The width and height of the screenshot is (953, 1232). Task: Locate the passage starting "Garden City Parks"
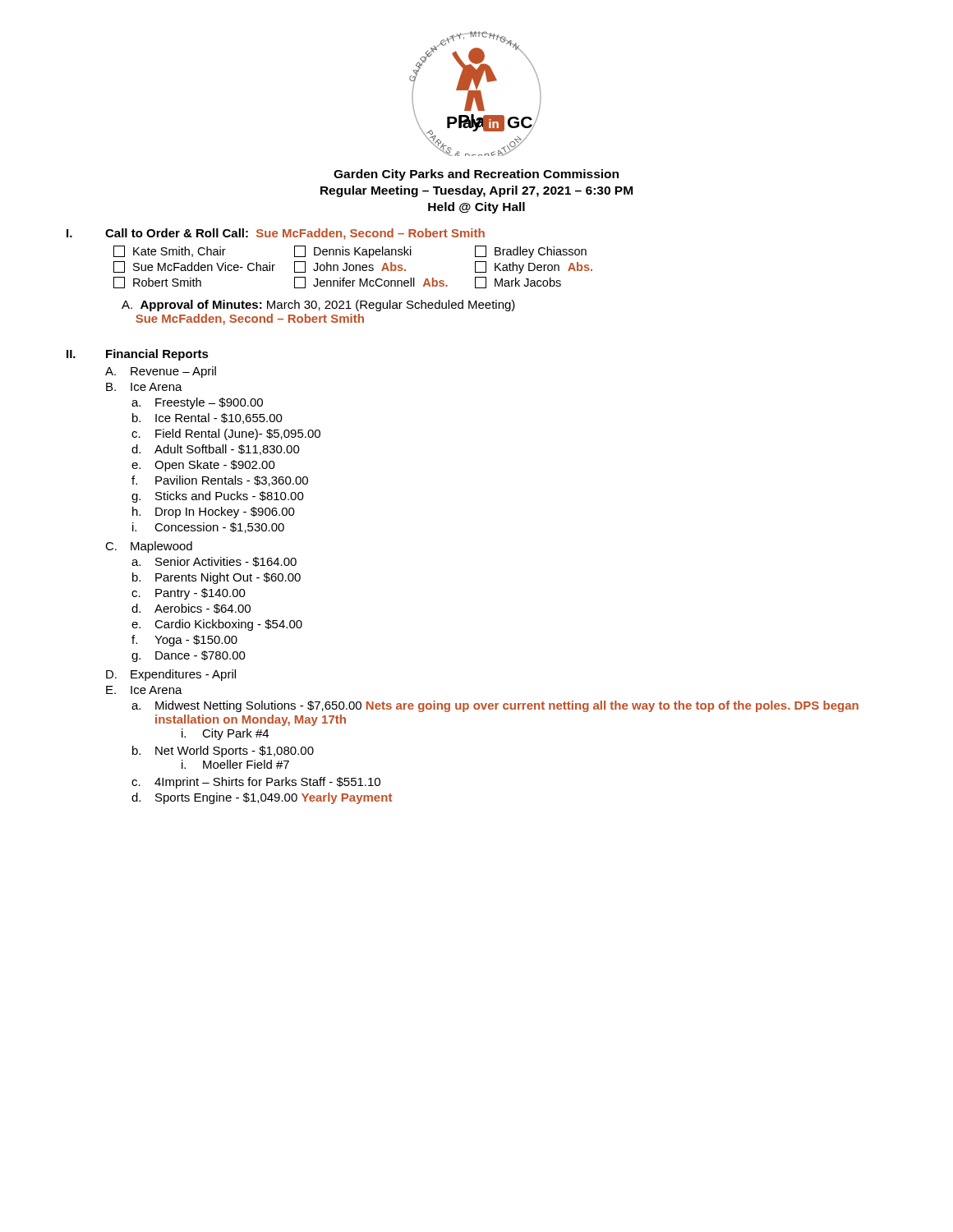(476, 191)
